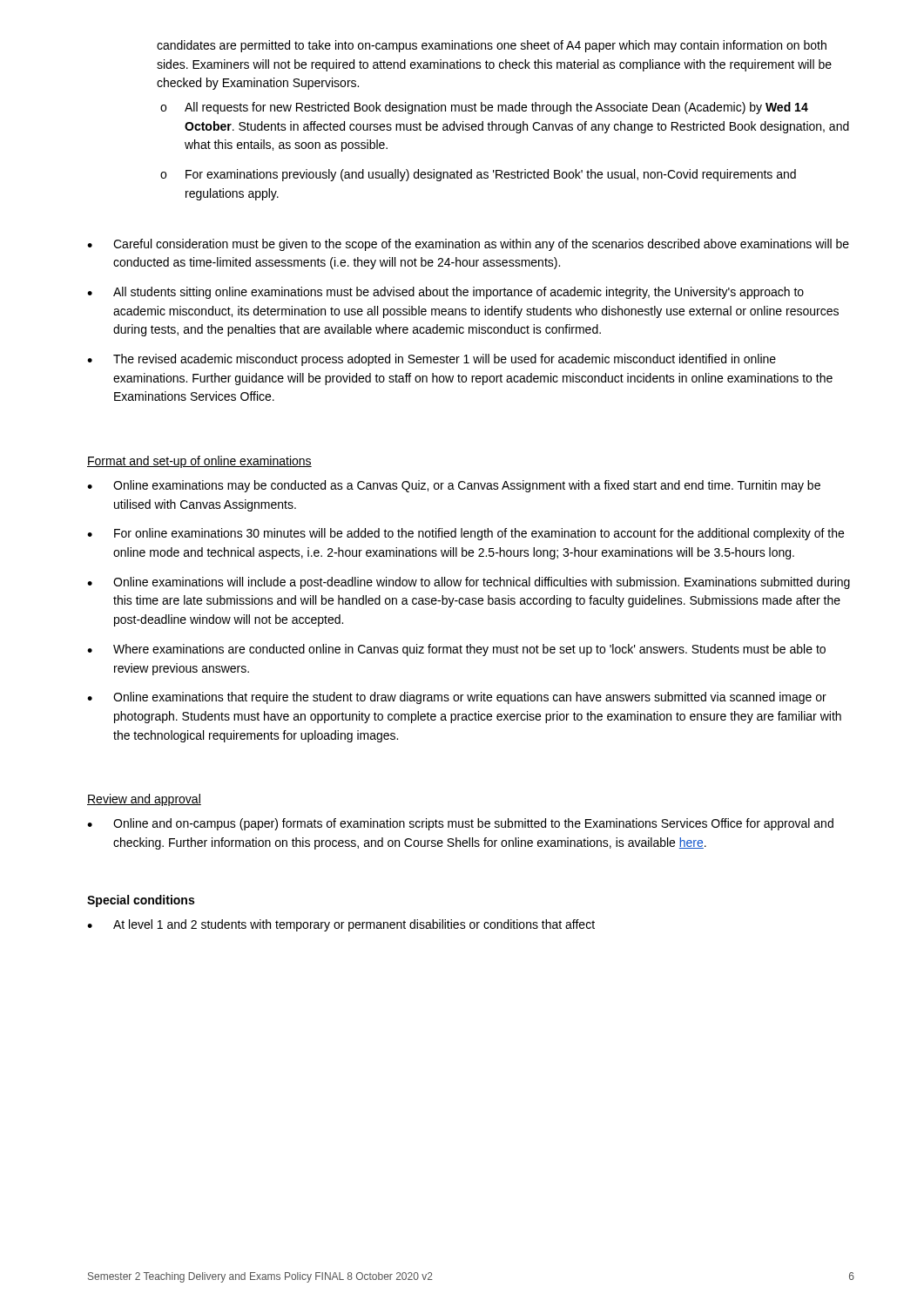Image resolution: width=924 pixels, height=1307 pixels.
Task: Click on the block starting "candidates are permitted to take into"
Action: point(494,64)
